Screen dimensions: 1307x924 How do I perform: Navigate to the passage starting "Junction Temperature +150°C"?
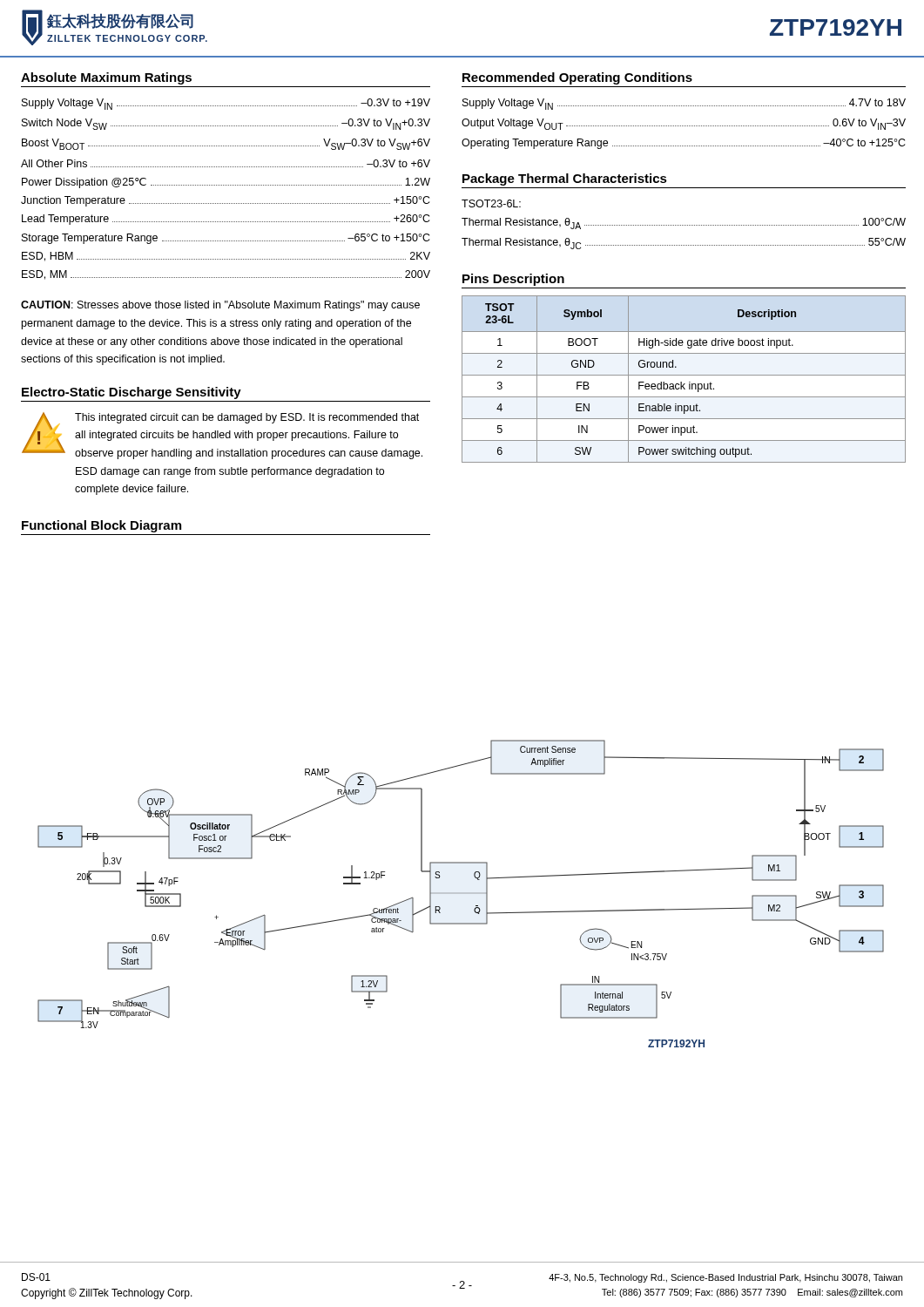(226, 201)
